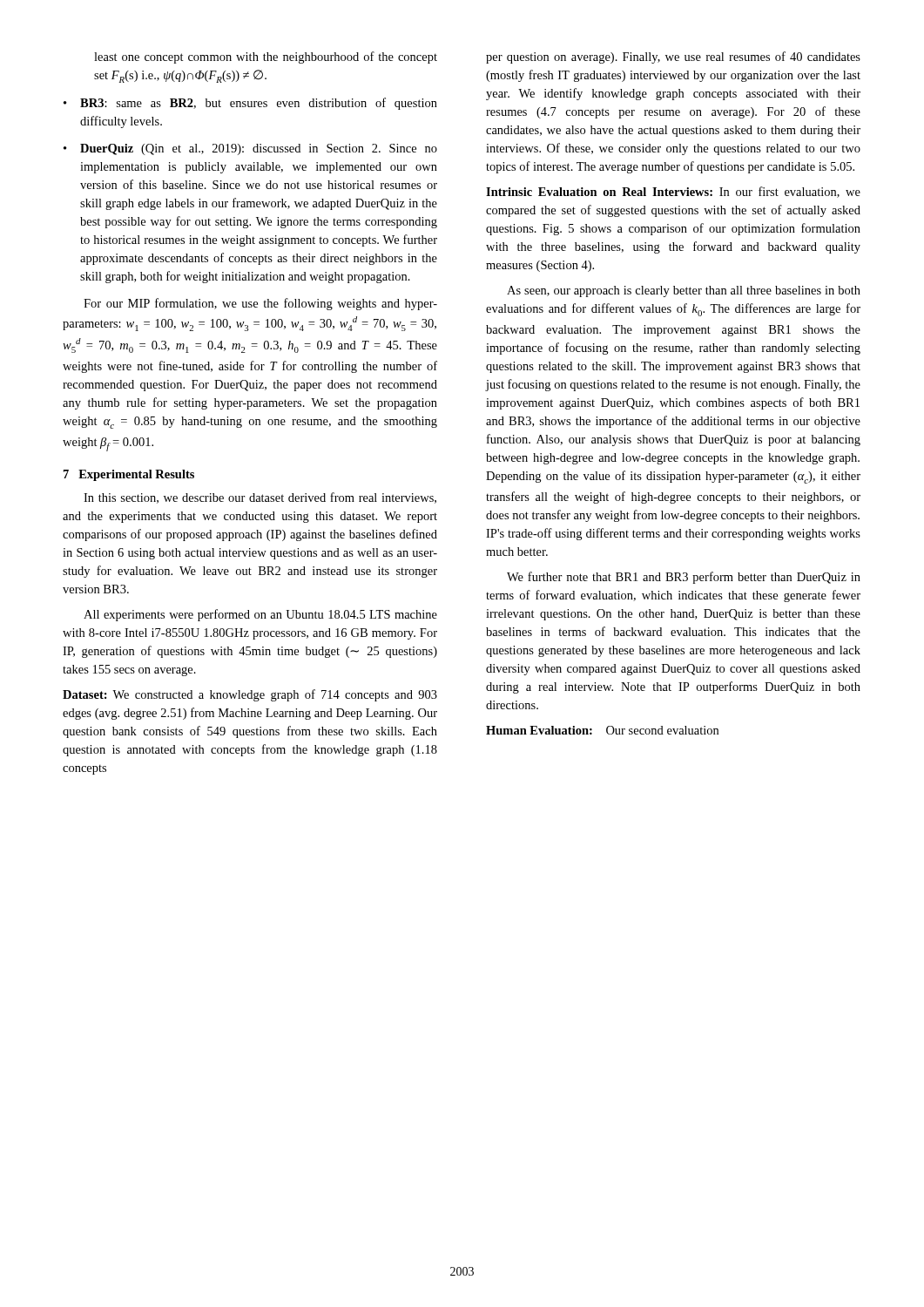The width and height of the screenshot is (924, 1307).
Task: Find the block on this page that starts "• BR3: same"
Action: coord(250,112)
